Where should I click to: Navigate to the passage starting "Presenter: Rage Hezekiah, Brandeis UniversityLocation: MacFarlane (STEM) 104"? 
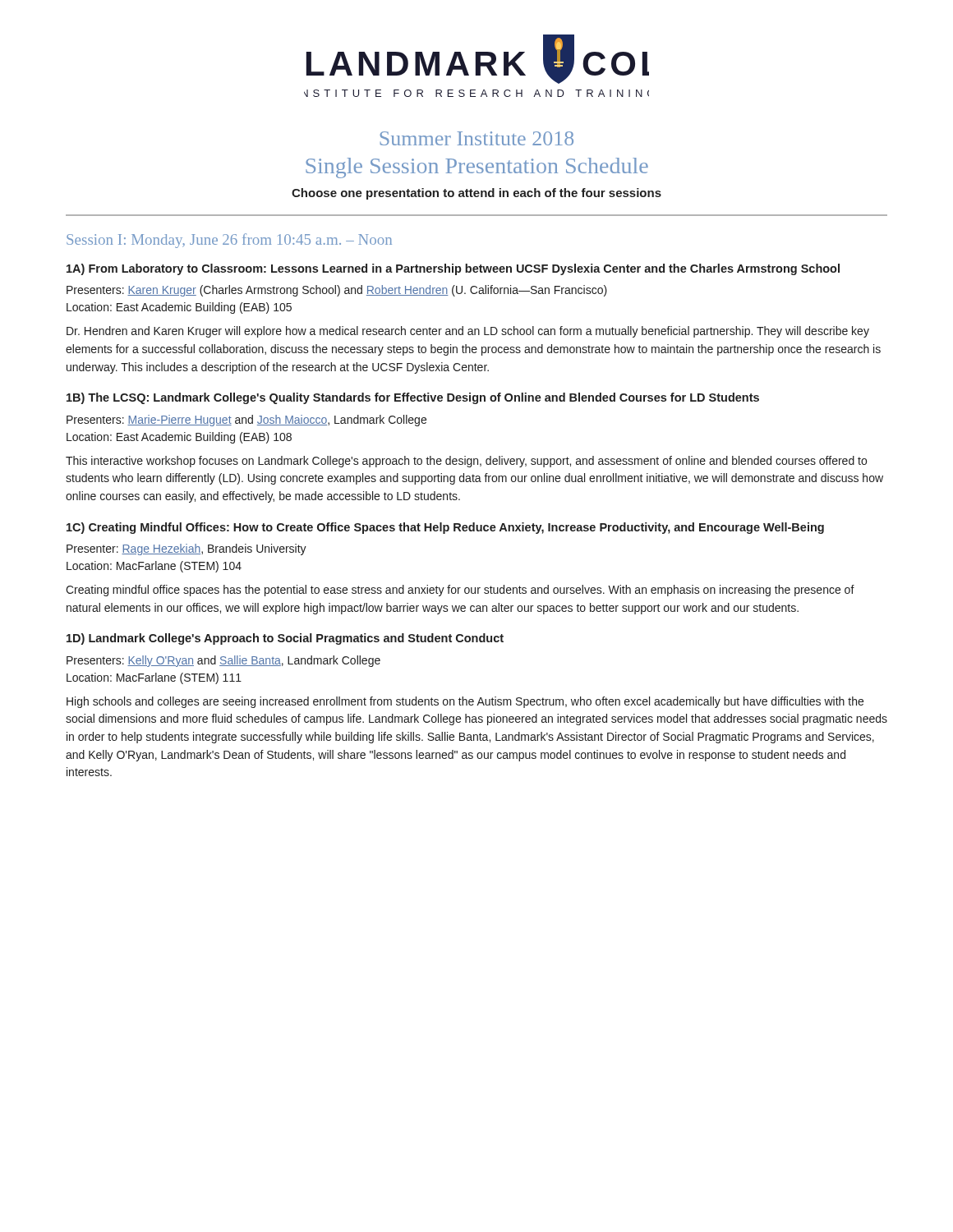(186, 557)
